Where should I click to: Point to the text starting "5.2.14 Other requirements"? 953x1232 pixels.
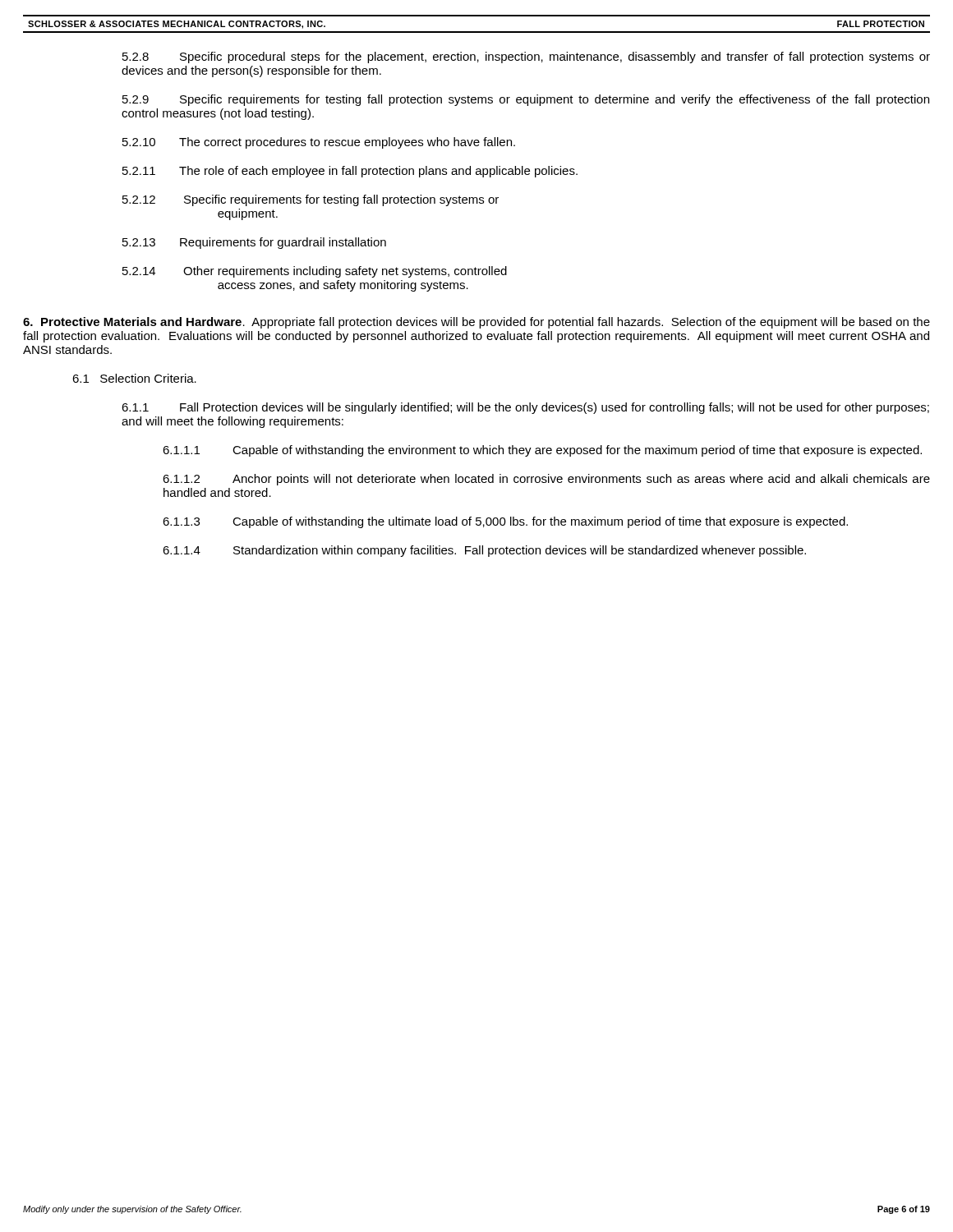(315, 272)
